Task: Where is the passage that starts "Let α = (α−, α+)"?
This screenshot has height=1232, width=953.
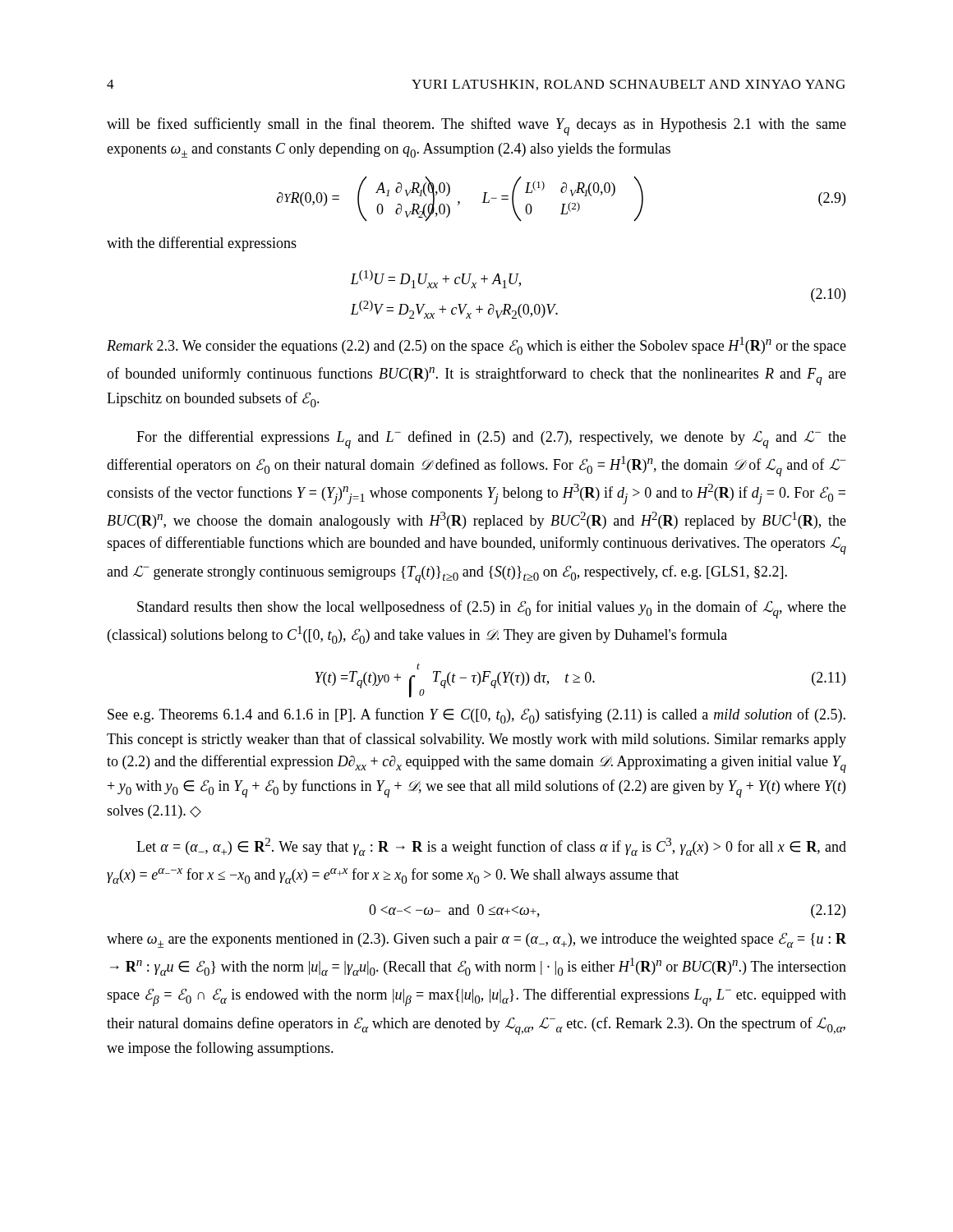Action: pos(476,861)
